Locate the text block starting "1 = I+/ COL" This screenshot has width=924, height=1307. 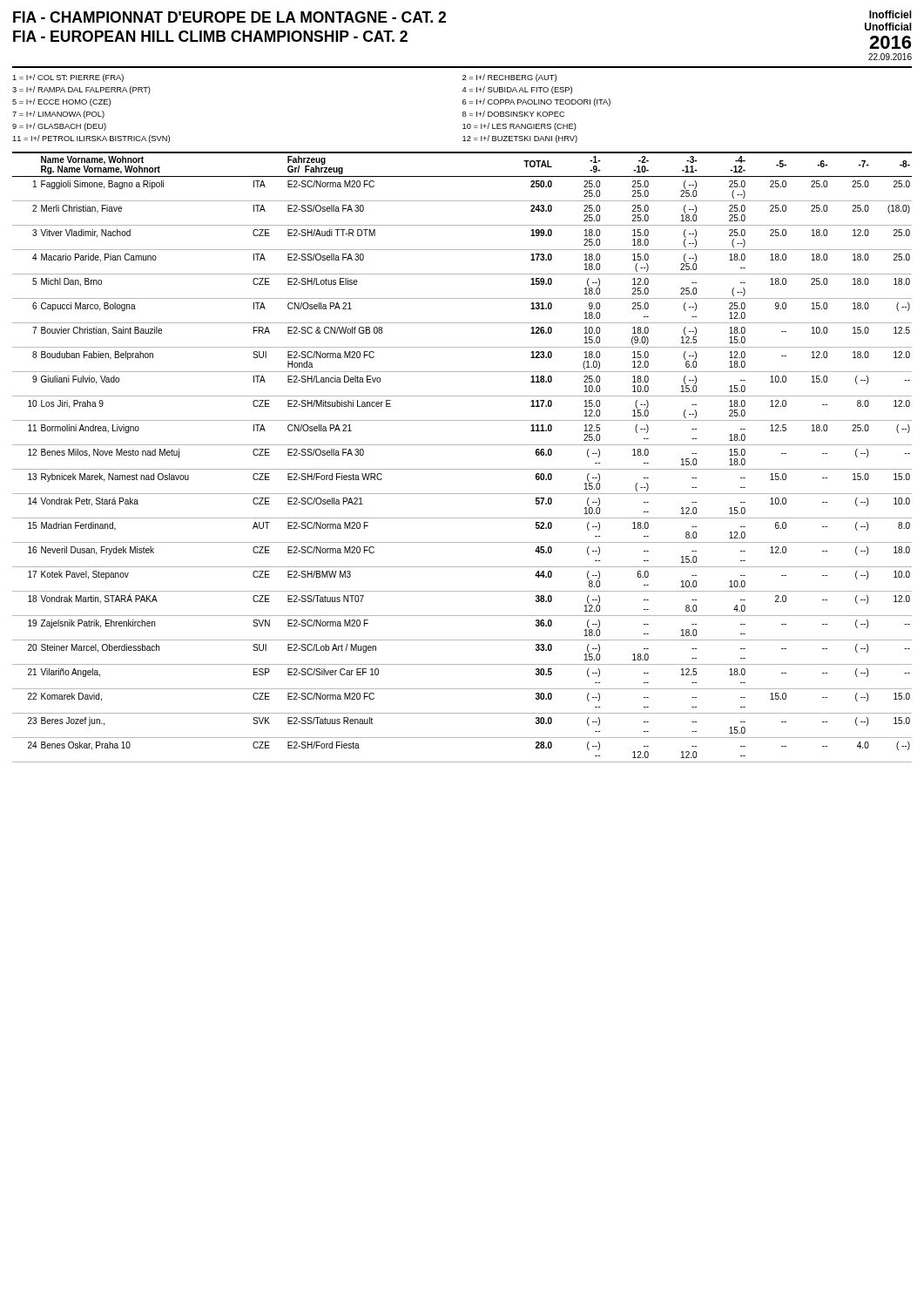tap(462, 109)
